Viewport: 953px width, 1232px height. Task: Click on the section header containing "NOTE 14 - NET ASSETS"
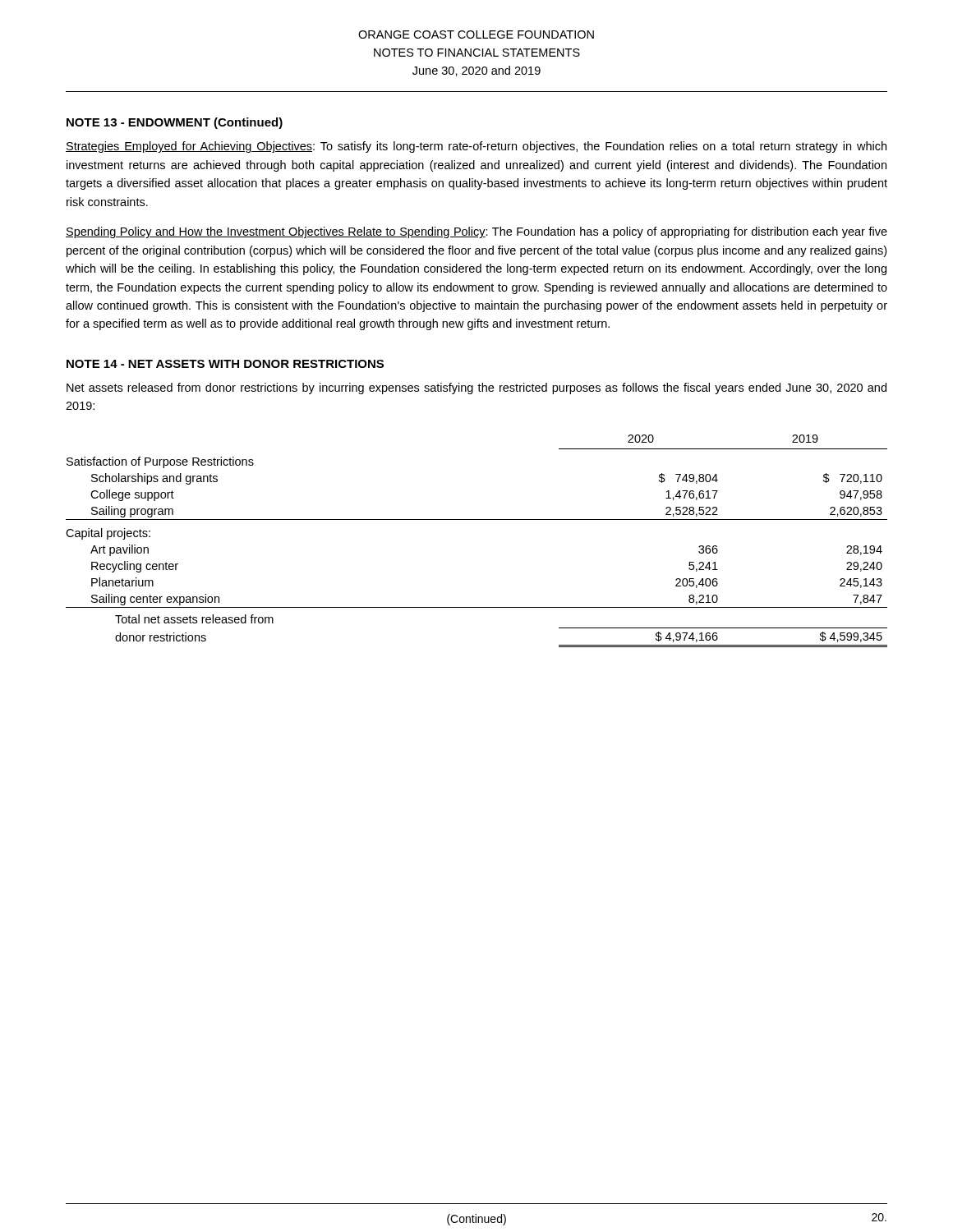tap(225, 363)
